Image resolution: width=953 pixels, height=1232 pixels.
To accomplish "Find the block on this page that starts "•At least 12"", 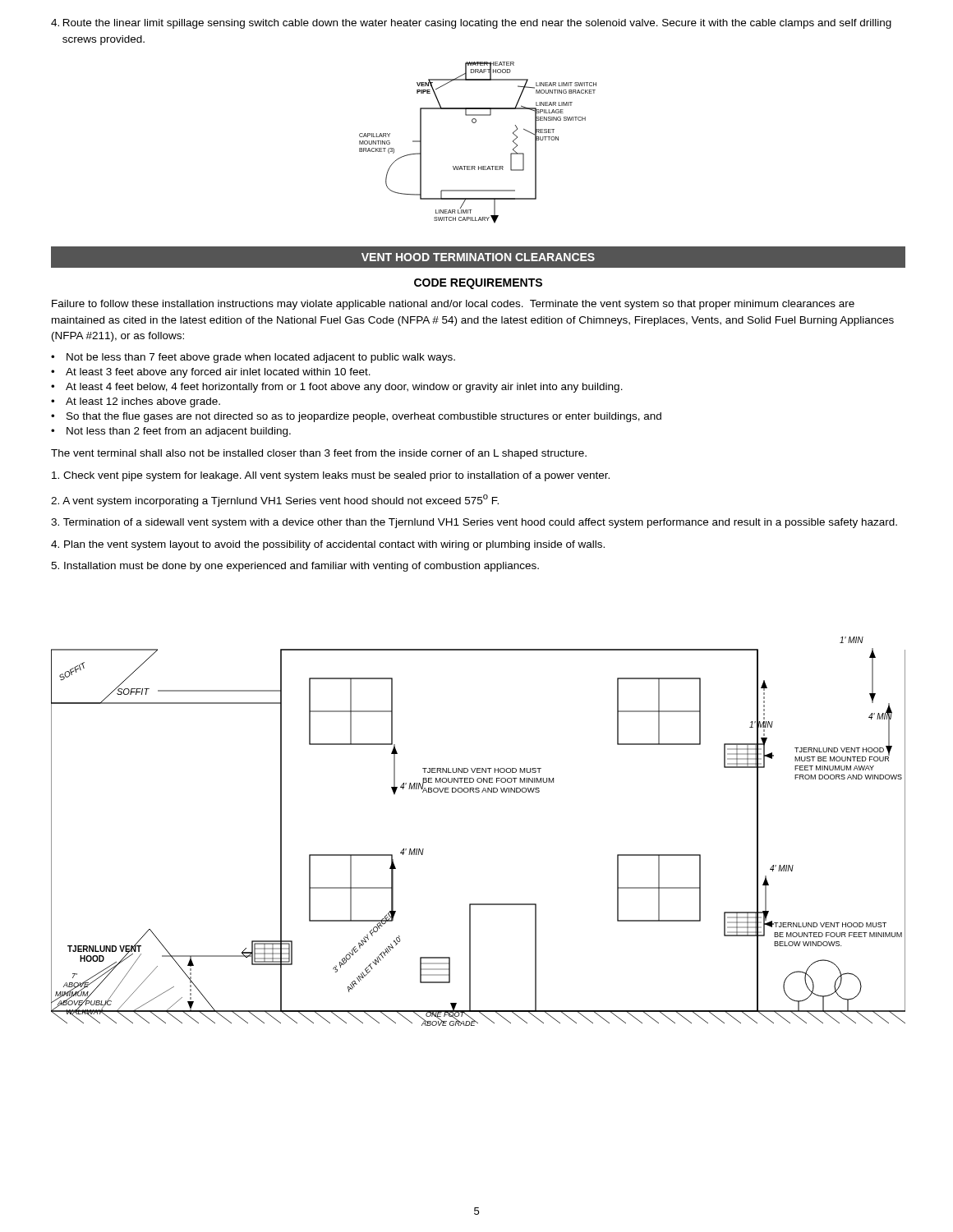I will (x=136, y=401).
